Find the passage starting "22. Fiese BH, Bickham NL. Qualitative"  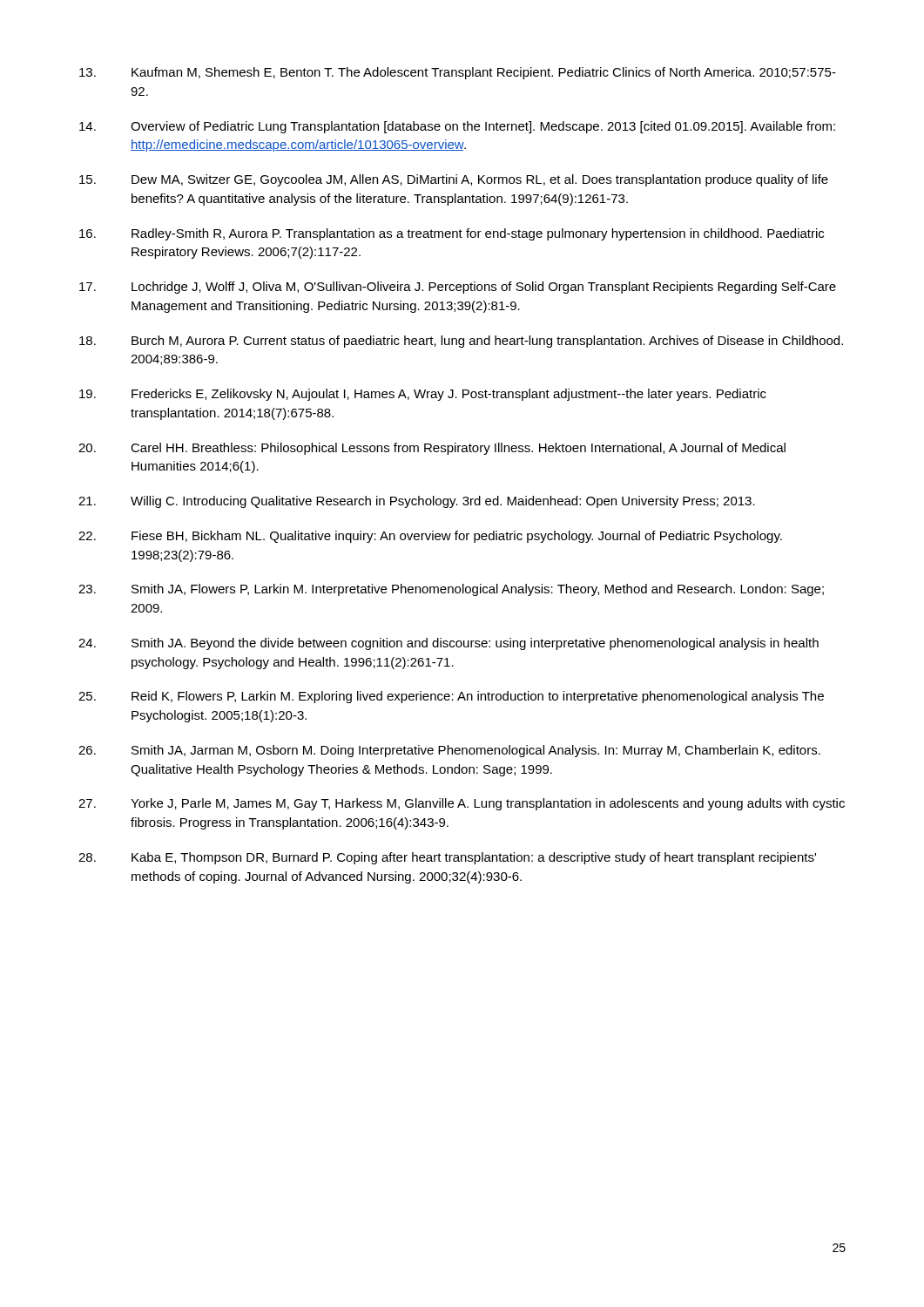[x=462, y=545]
